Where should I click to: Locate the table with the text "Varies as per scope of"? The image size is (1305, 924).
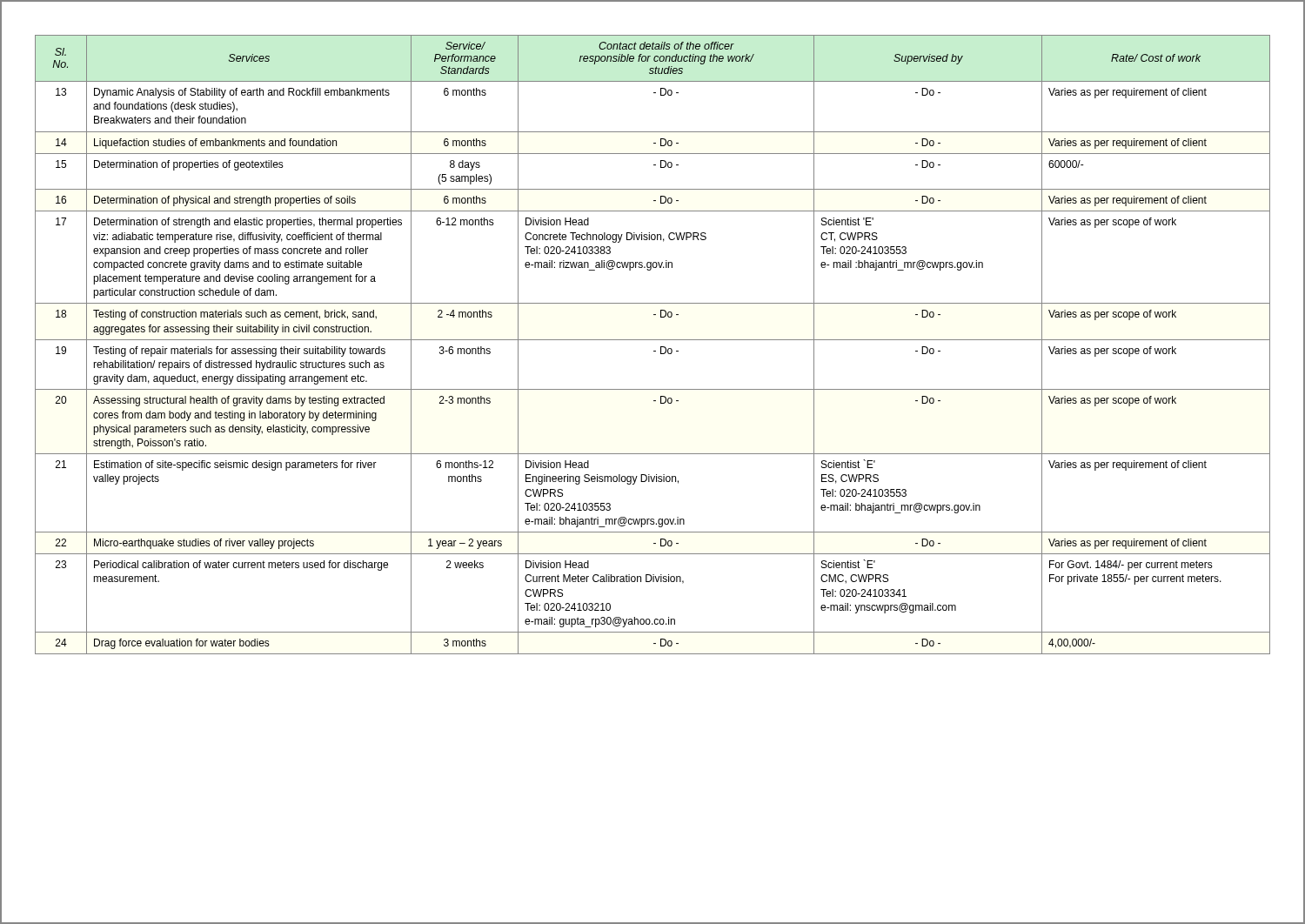652,345
